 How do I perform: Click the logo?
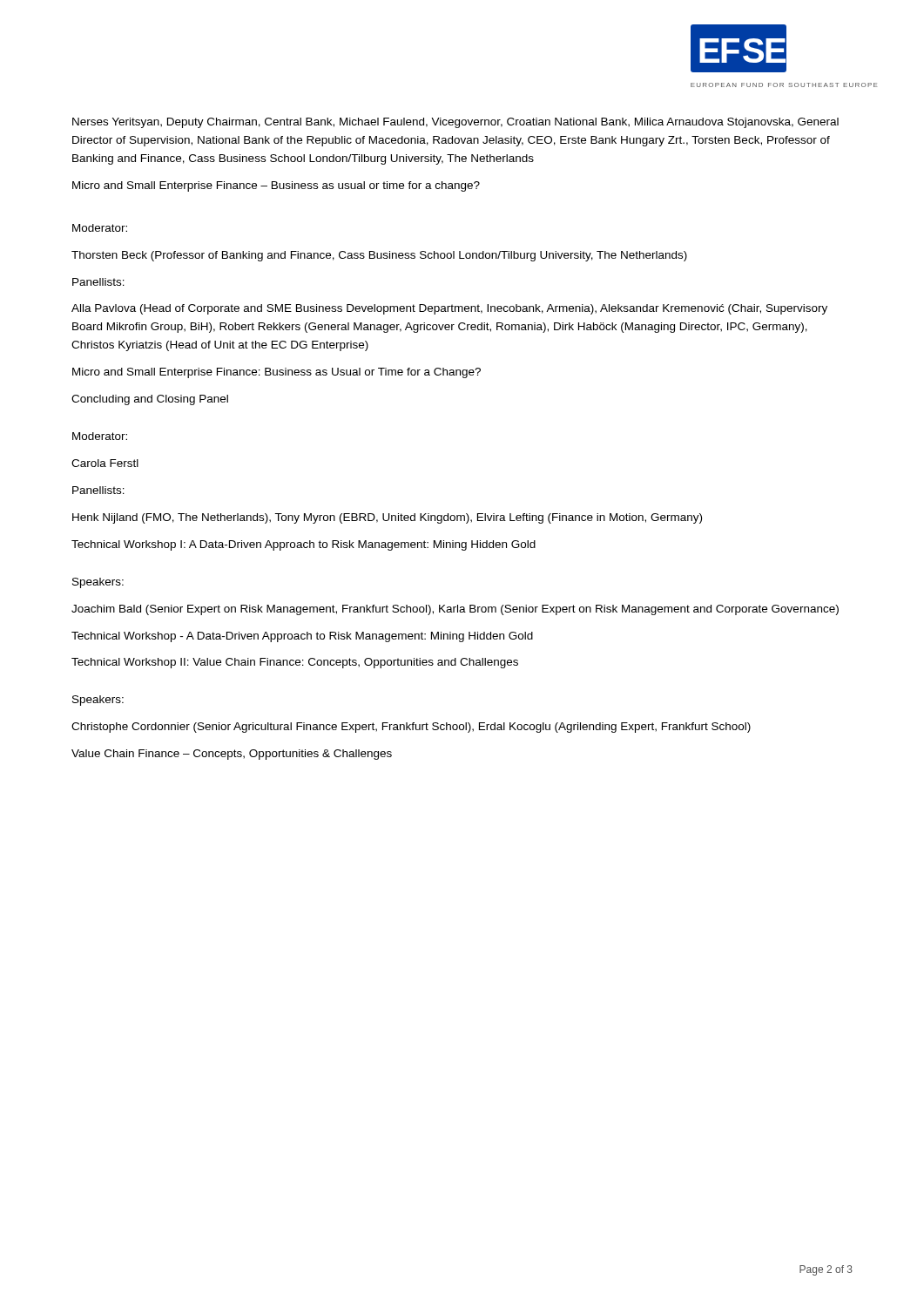click(785, 57)
